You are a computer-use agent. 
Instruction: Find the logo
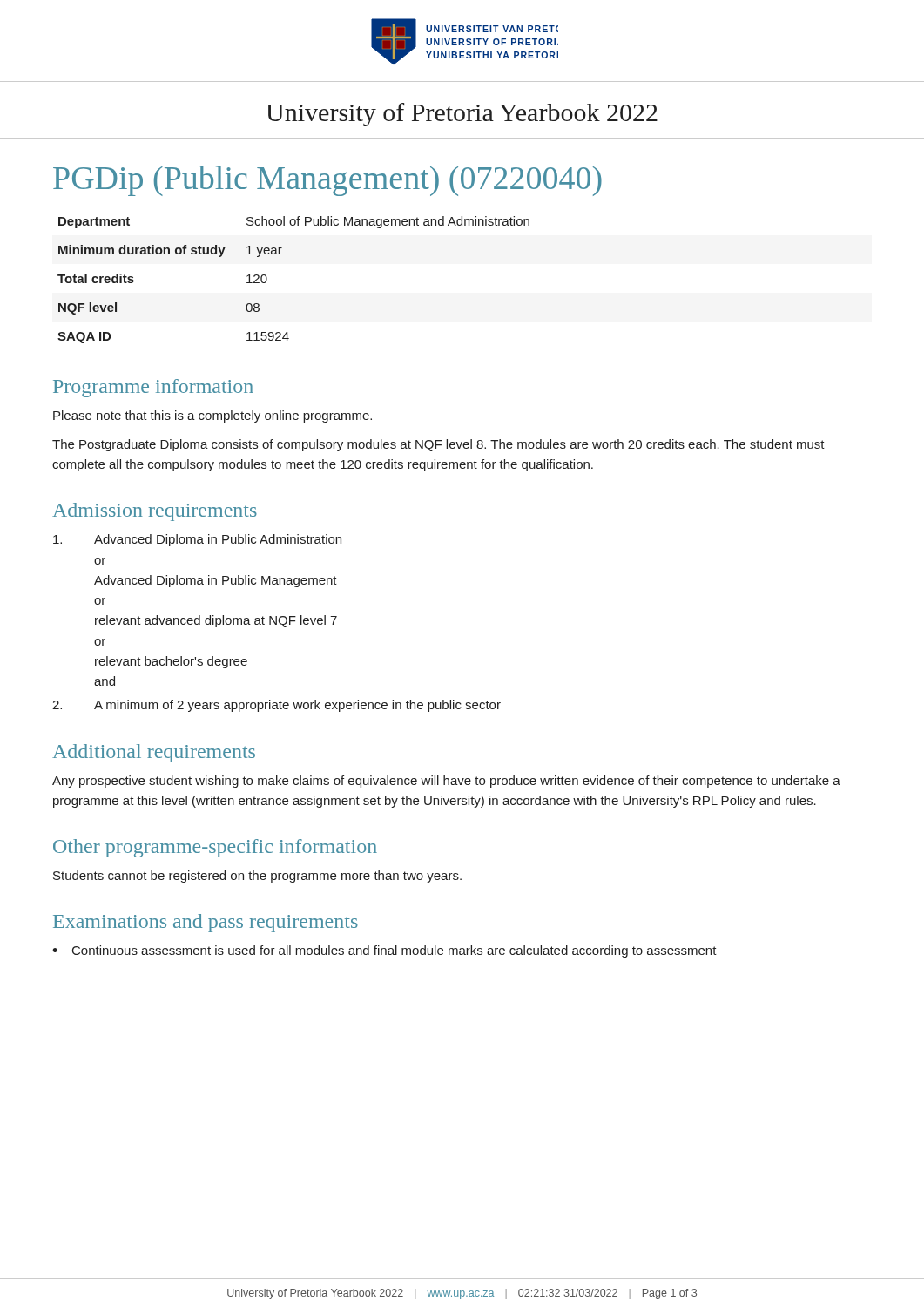click(x=462, y=44)
